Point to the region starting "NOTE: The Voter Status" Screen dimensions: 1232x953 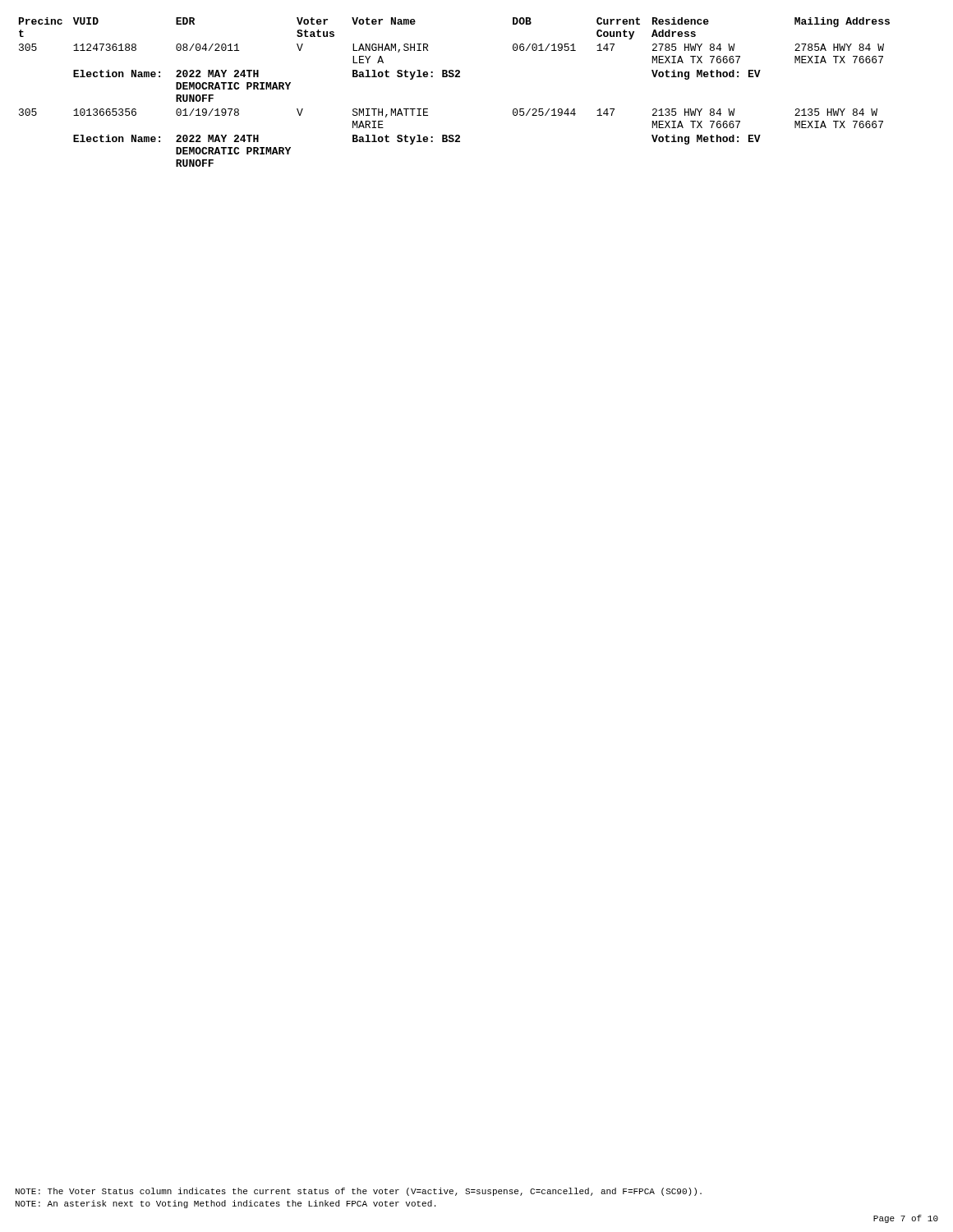click(x=359, y=1192)
